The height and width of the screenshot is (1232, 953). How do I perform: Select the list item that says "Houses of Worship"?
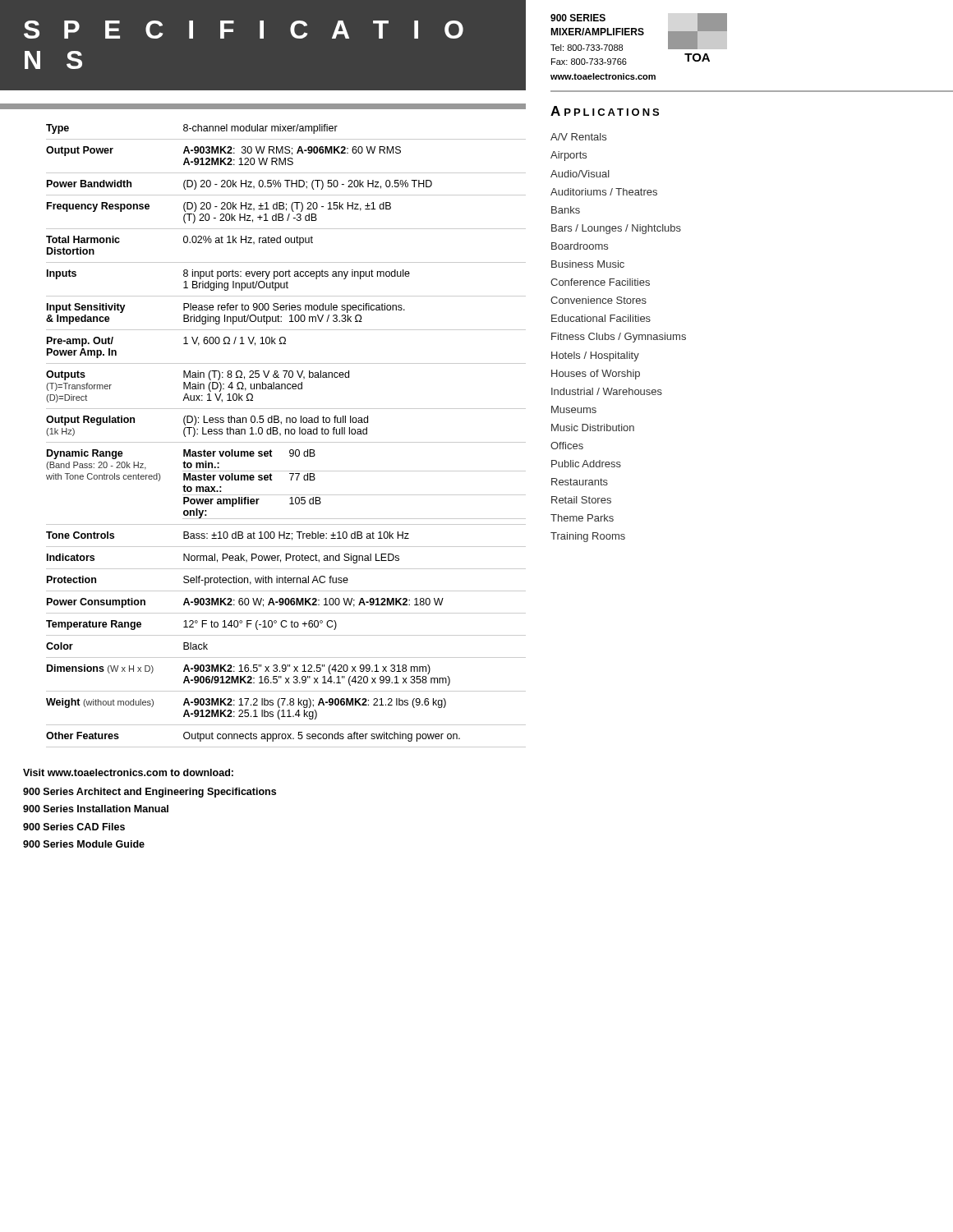[x=595, y=373]
